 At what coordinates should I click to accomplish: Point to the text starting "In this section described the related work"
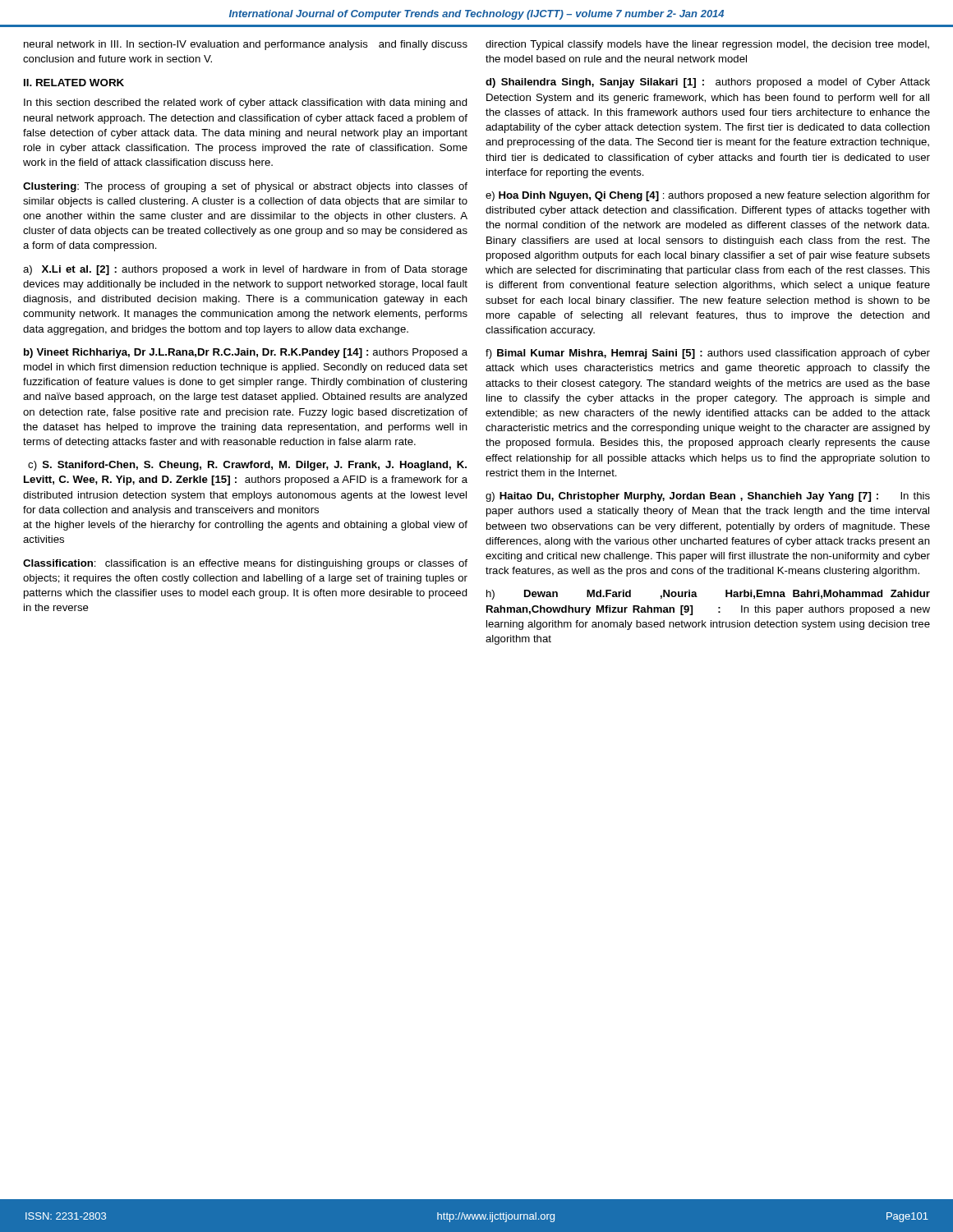coord(245,133)
